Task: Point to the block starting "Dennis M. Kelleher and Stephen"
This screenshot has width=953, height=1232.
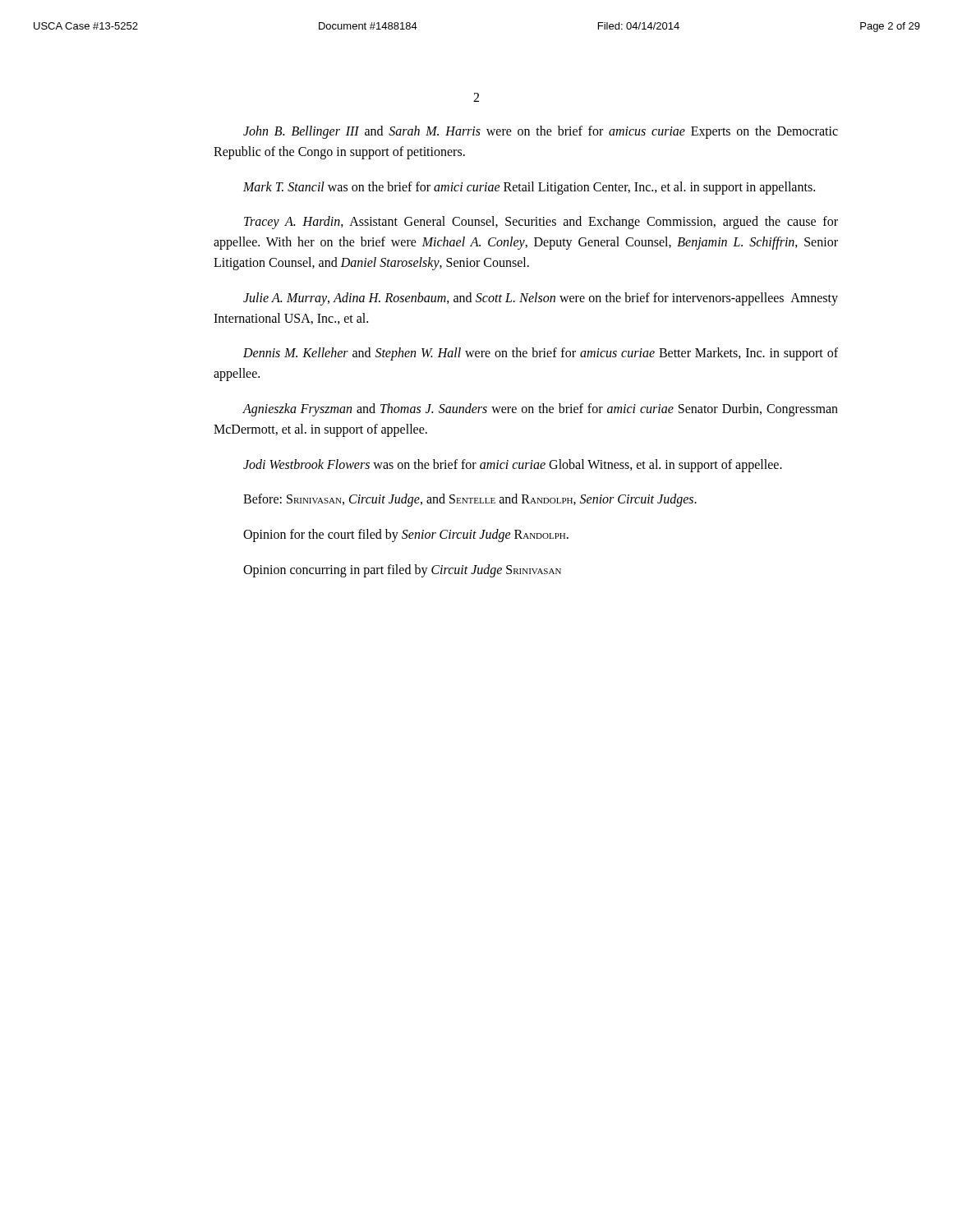Action: pyautogui.click(x=526, y=363)
